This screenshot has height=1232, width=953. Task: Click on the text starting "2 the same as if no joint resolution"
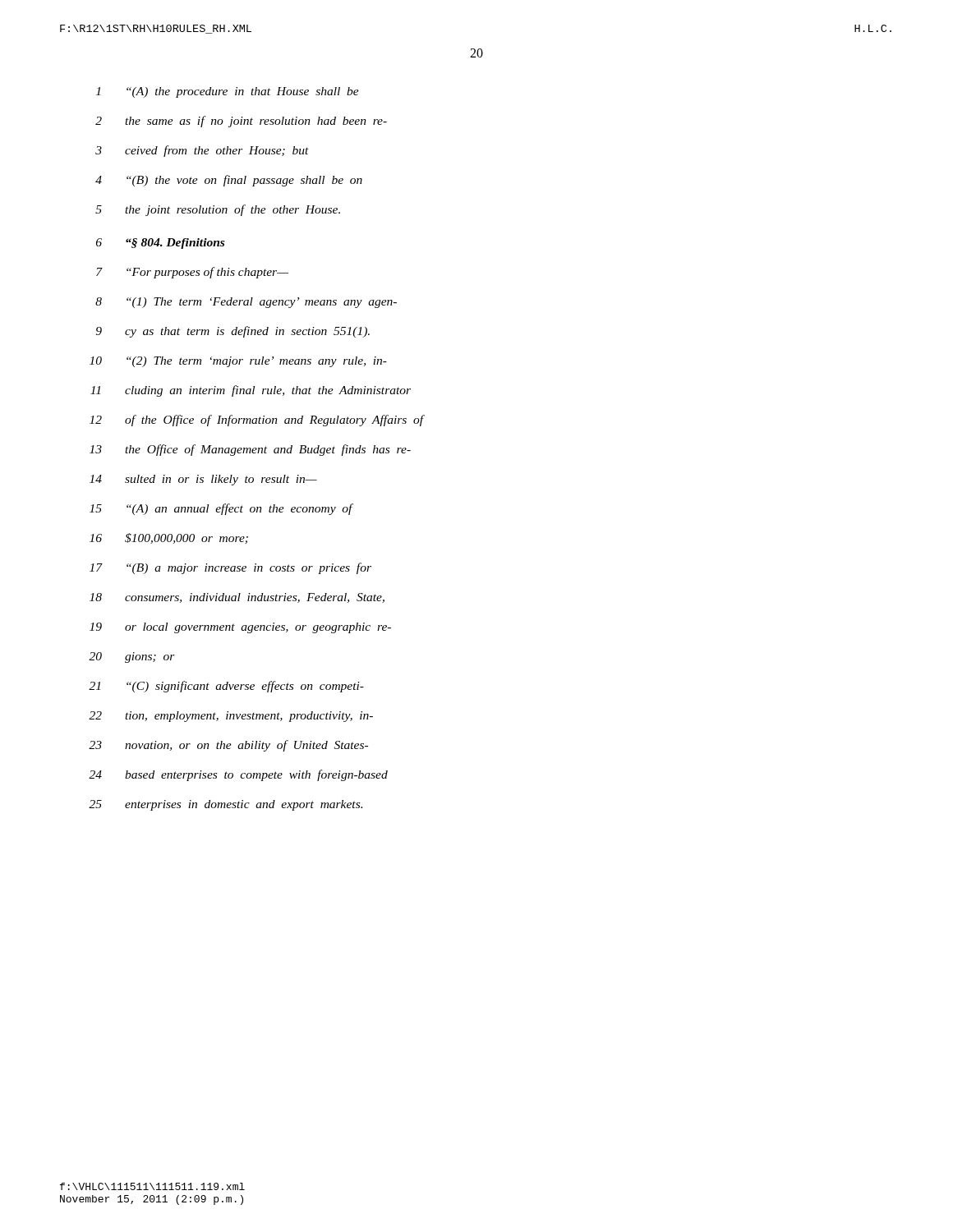coord(241,122)
